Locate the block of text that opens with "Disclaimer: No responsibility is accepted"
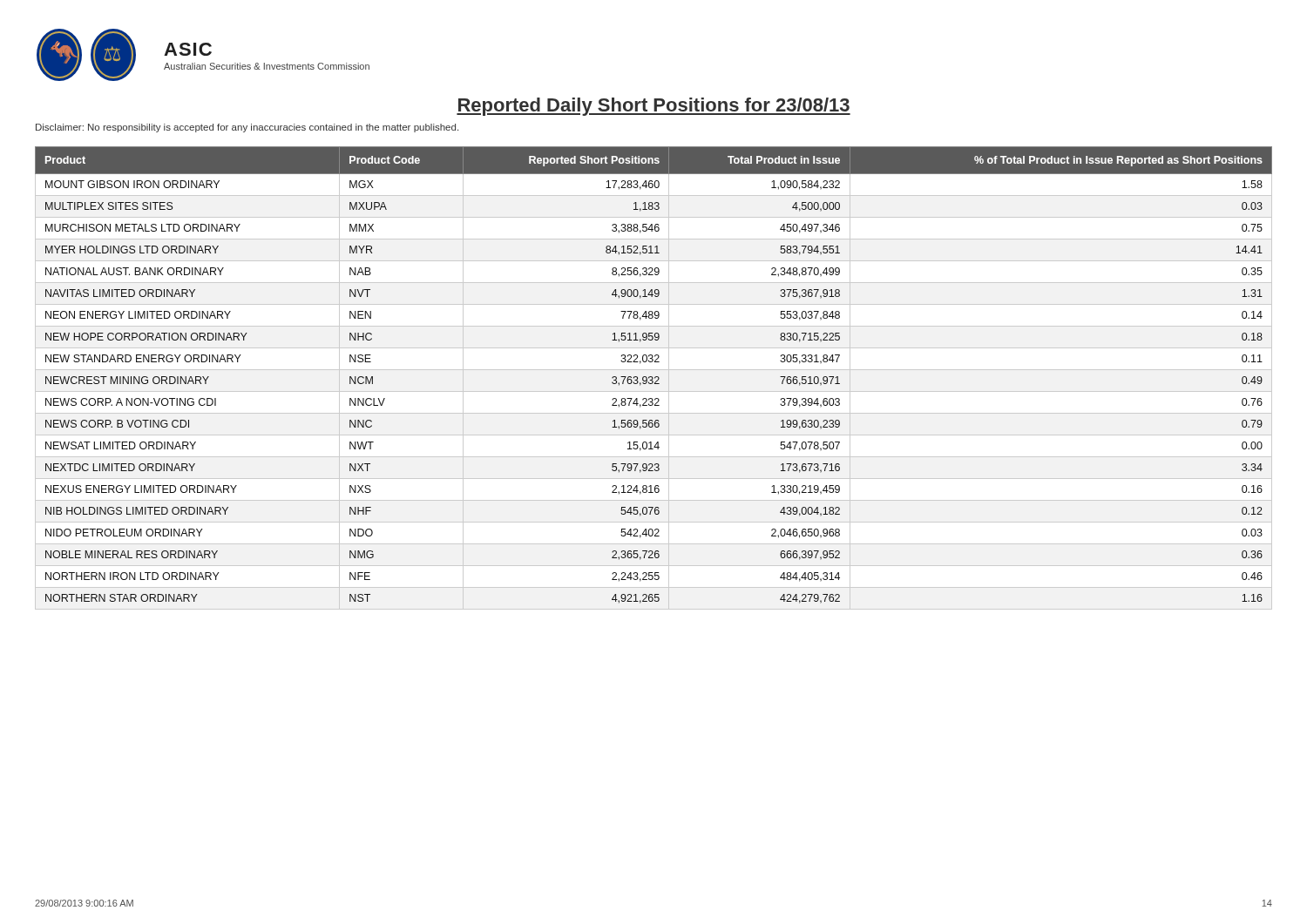 click(x=247, y=127)
